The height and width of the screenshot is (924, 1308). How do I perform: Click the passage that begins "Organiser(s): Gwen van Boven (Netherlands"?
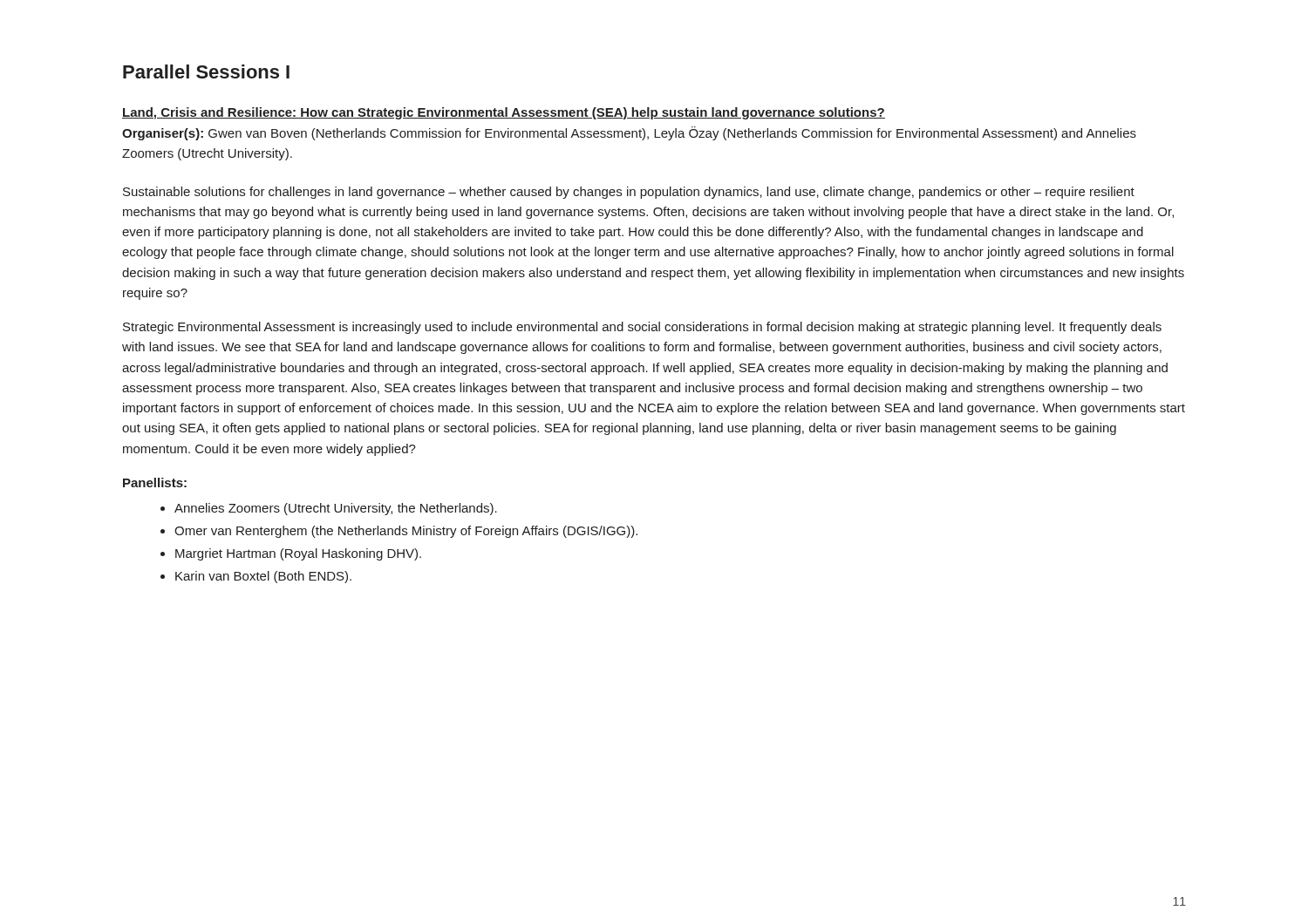[629, 143]
